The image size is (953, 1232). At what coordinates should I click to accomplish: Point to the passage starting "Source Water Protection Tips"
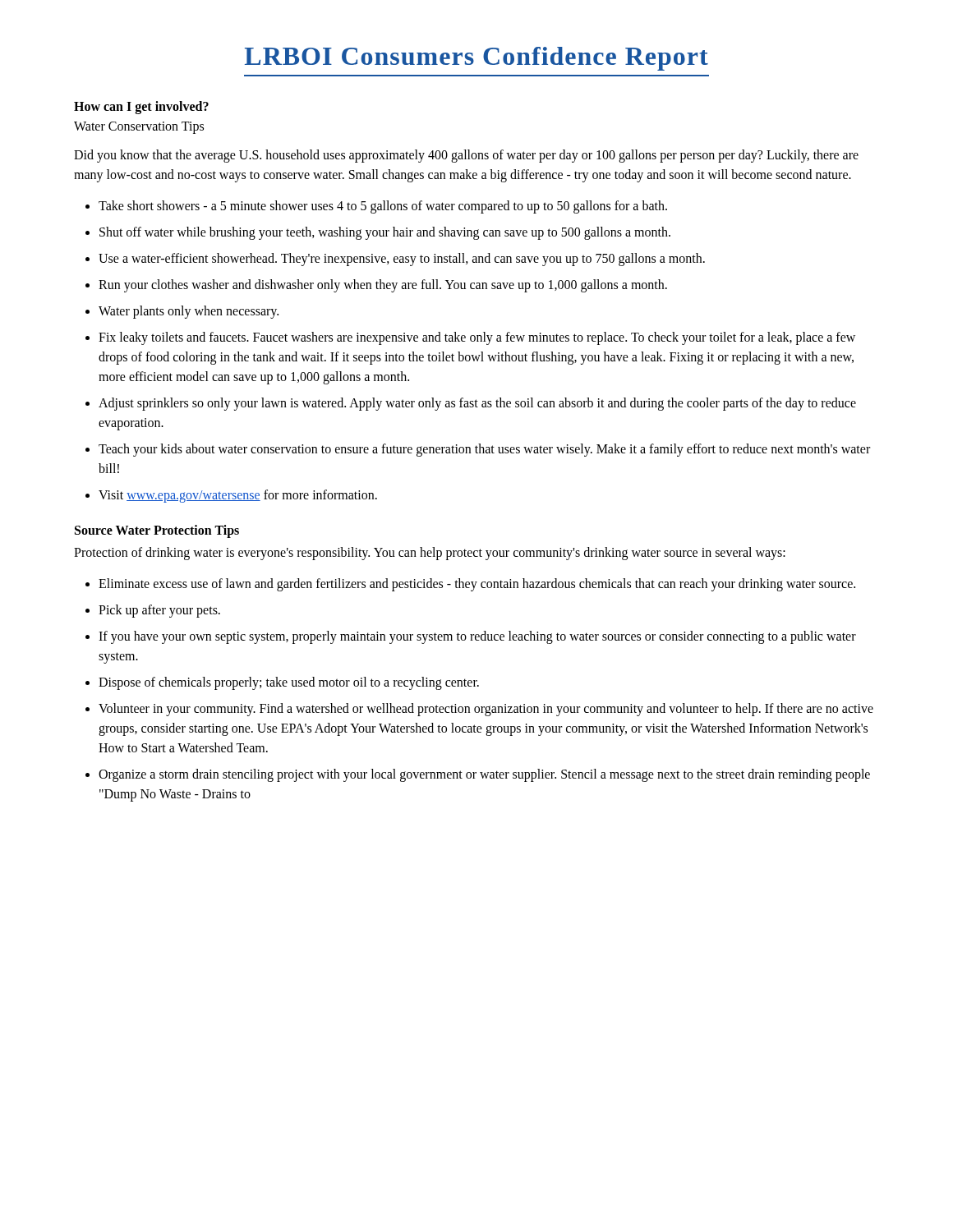[157, 530]
